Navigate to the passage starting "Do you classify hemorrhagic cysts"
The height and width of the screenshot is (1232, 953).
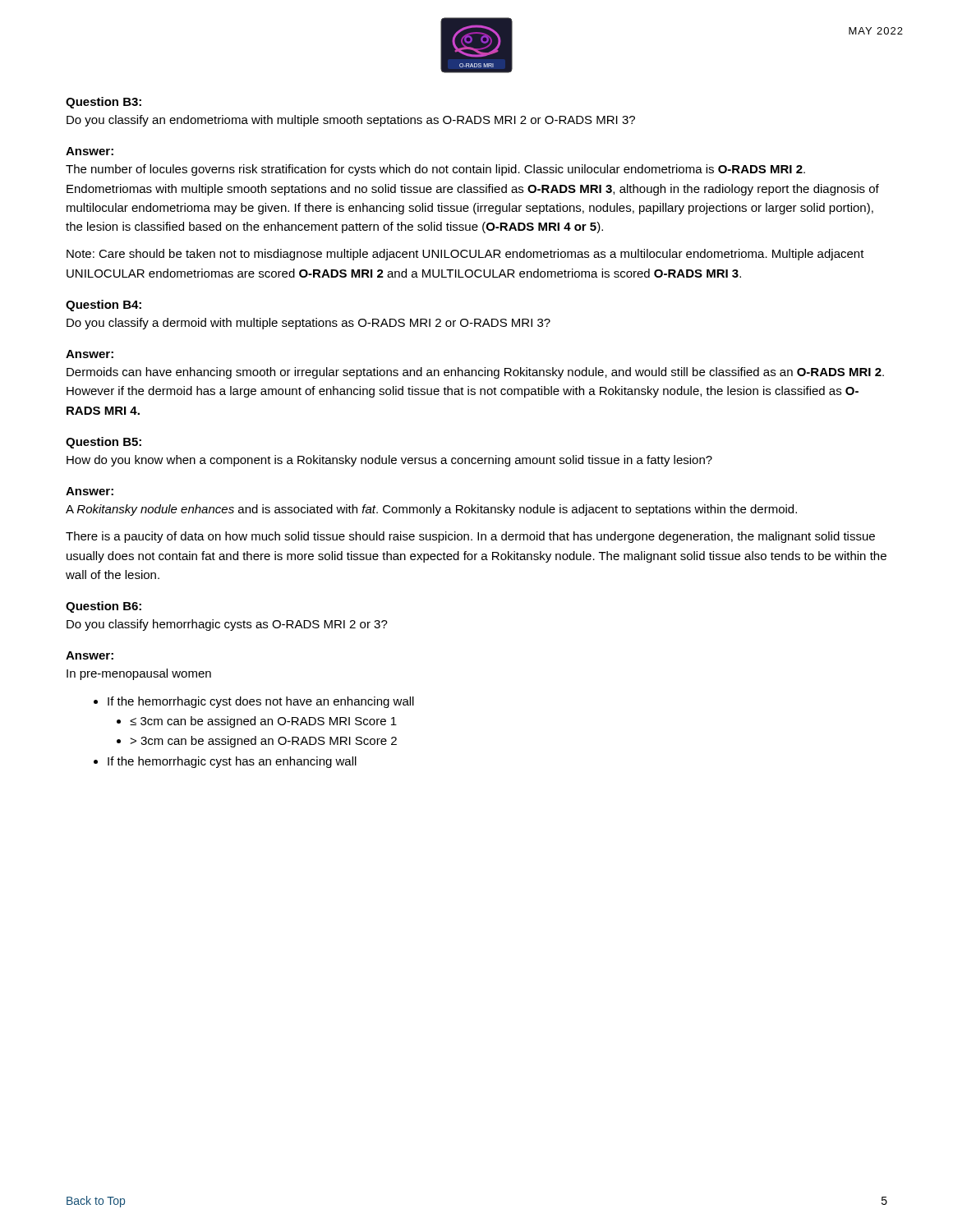(x=227, y=625)
